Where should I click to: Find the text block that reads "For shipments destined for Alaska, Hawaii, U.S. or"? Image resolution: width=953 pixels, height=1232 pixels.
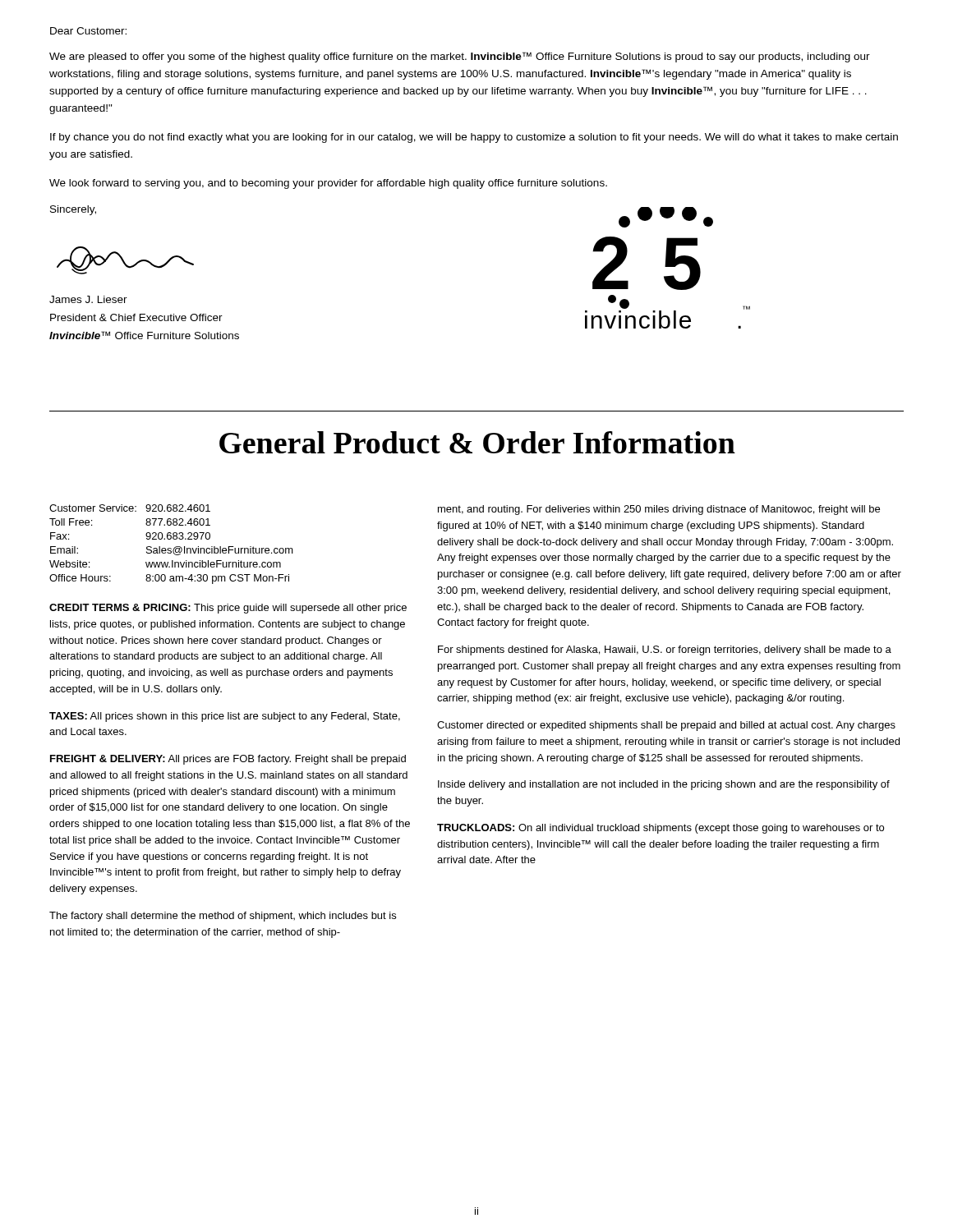[x=669, y=674]
